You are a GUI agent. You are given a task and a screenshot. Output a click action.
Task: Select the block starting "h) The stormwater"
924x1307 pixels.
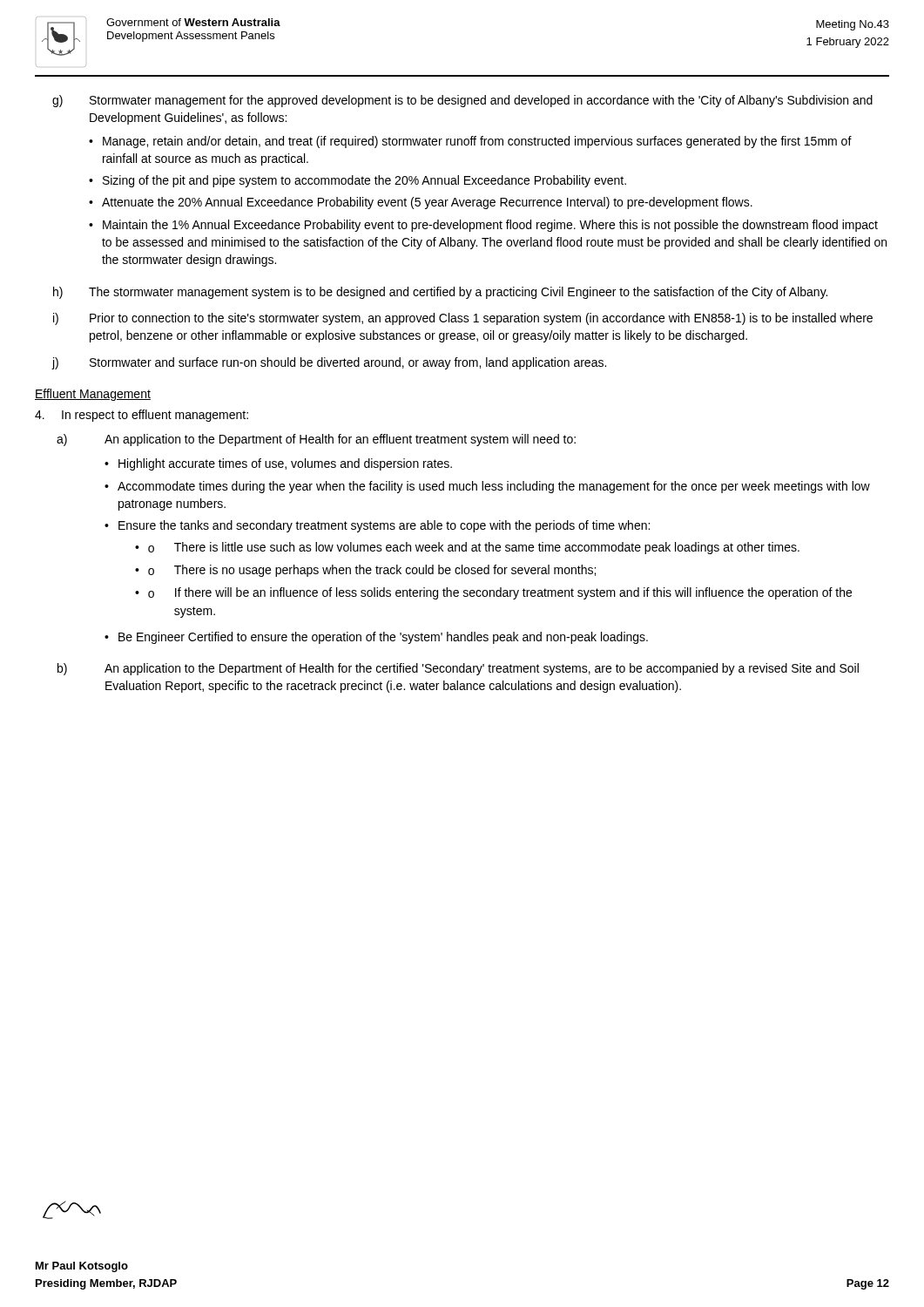coord(462,292)
